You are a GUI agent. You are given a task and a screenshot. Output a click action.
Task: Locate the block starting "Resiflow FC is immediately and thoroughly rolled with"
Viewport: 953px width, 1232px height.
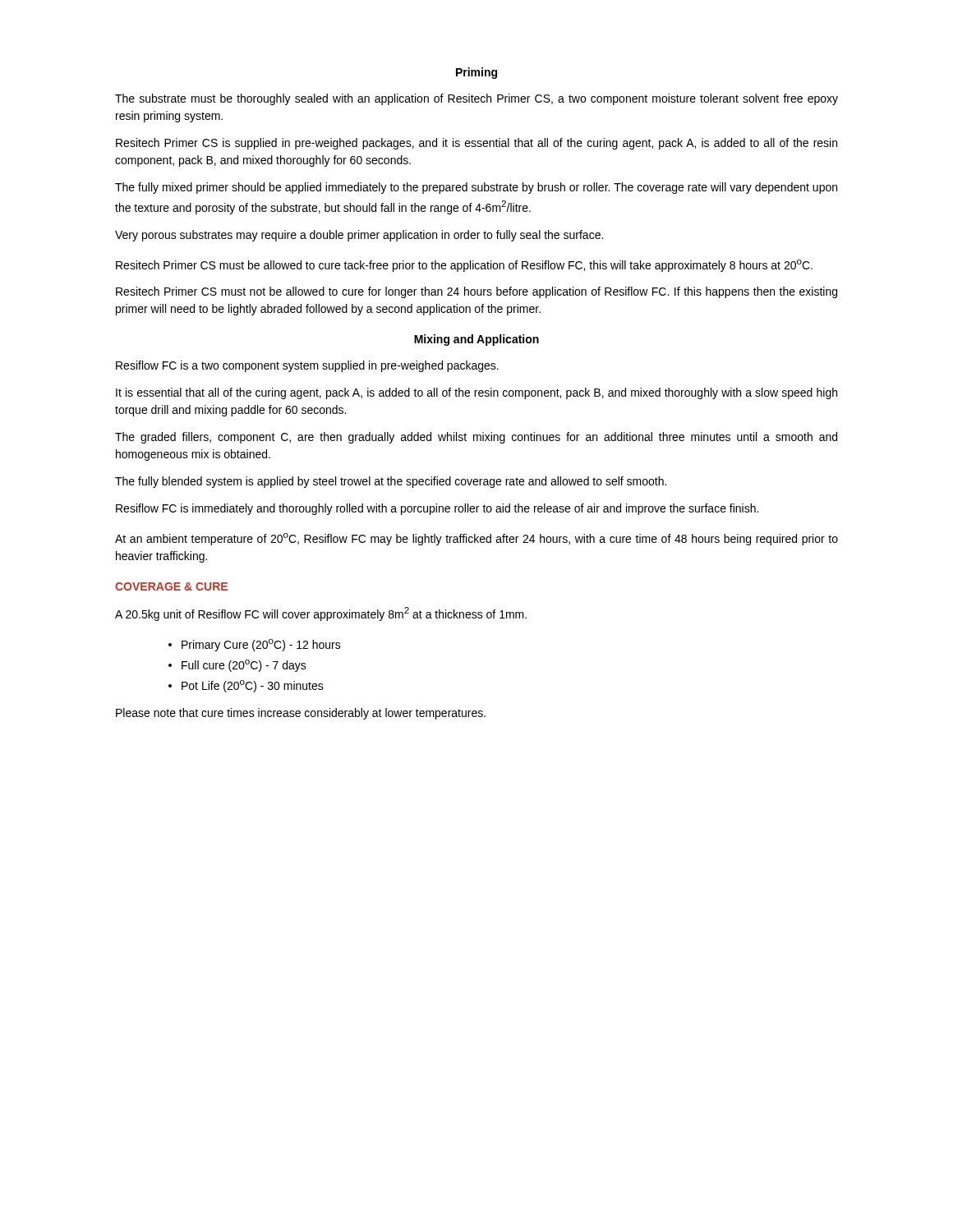coord(437,509)
